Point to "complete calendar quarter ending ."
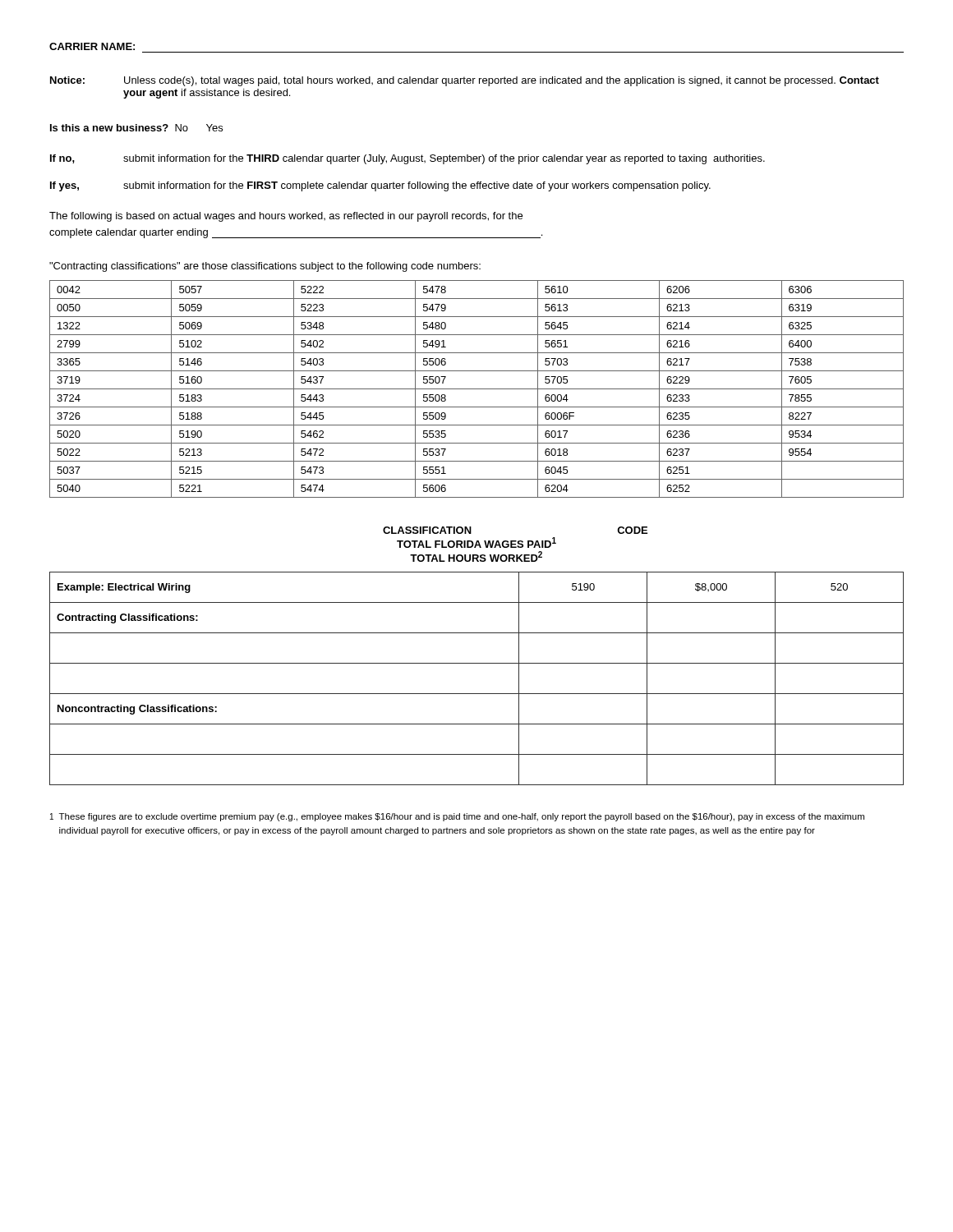The image size is (953, 1232). [x=296, y=232]
